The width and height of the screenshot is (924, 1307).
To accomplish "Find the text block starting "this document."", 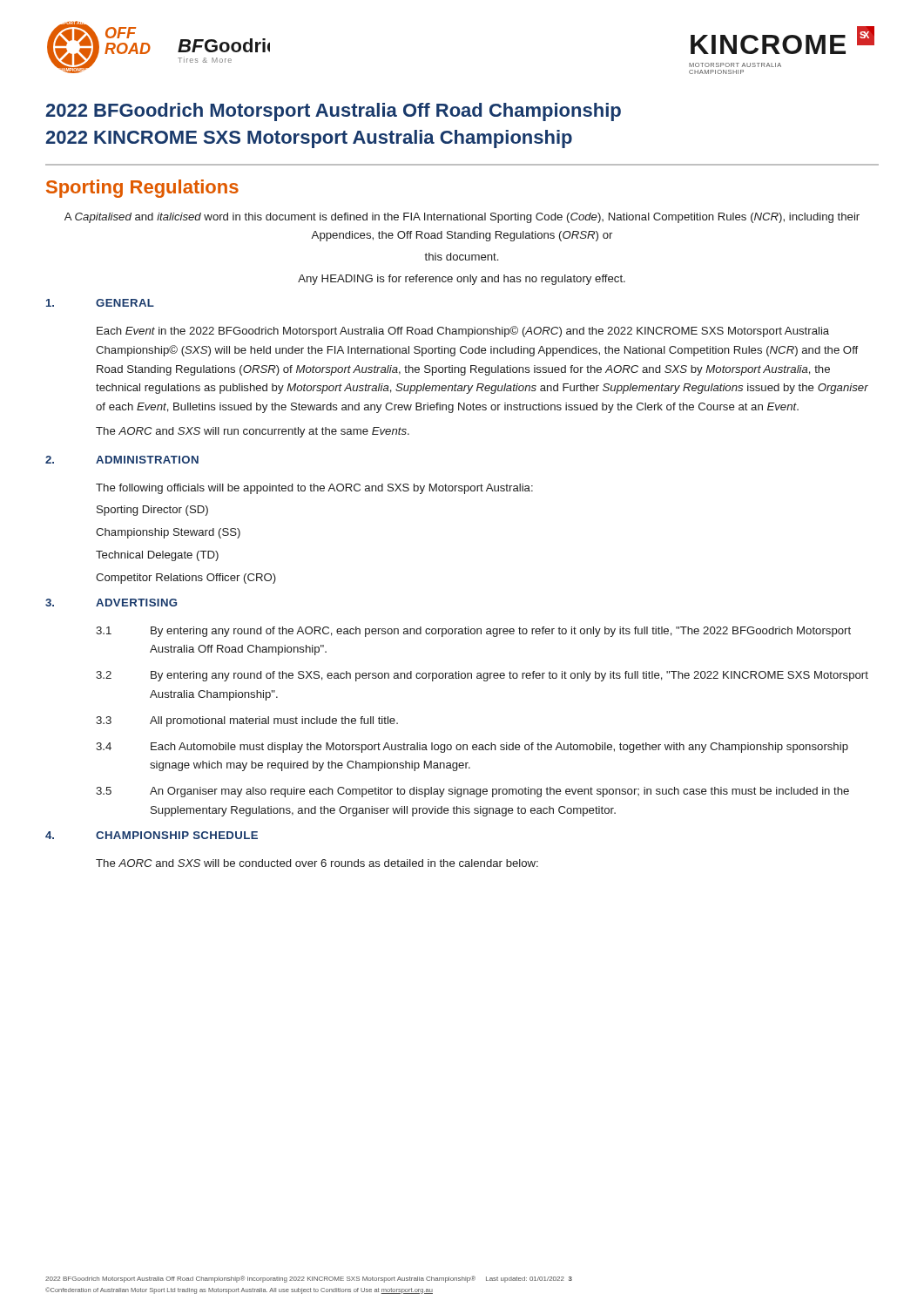I will pos(462,257).
